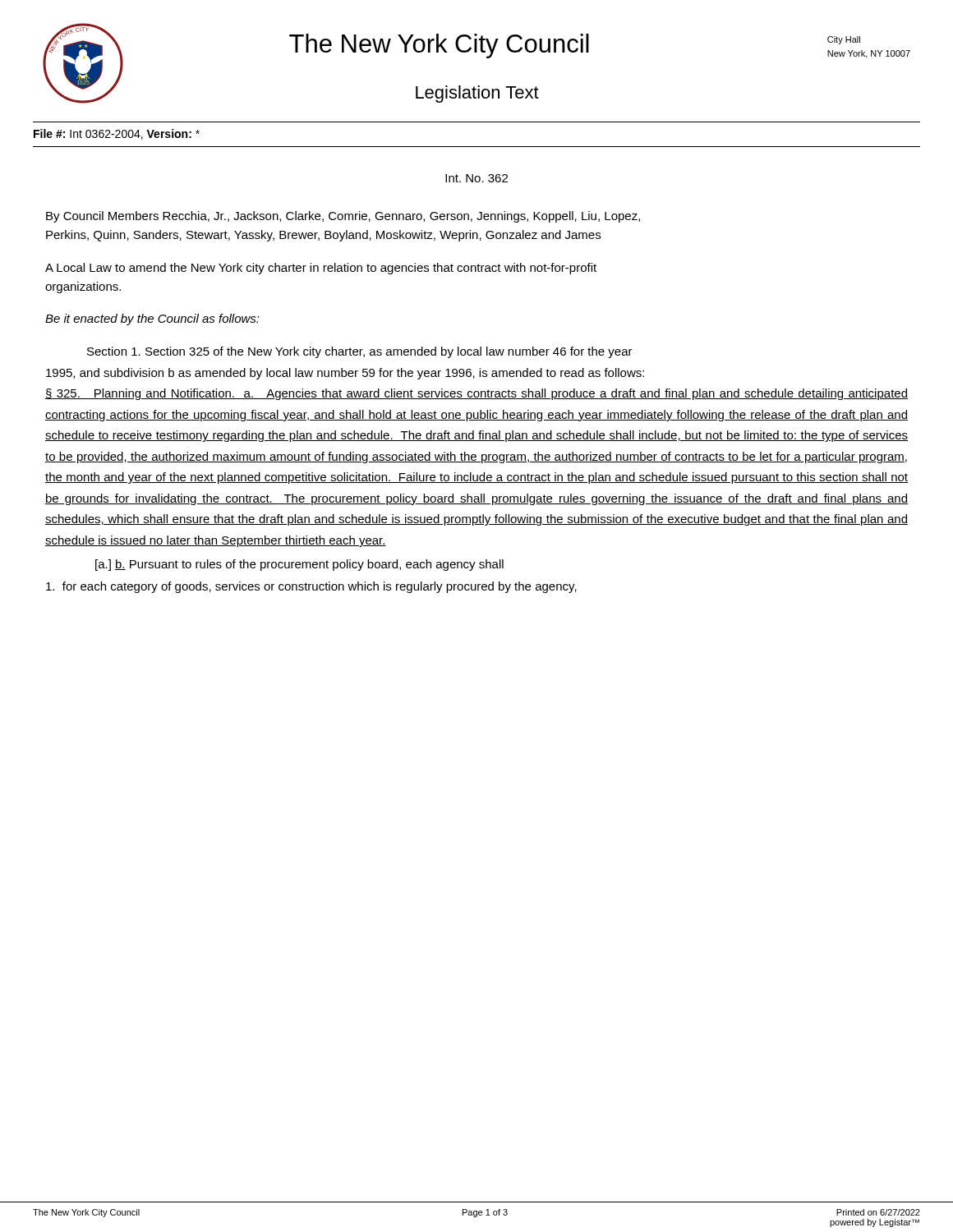Select the passage starting "By Council Members Recchia, Jr., Jackson,"
This screenshot has width=953, height=1232.
(x=343, y=225)
